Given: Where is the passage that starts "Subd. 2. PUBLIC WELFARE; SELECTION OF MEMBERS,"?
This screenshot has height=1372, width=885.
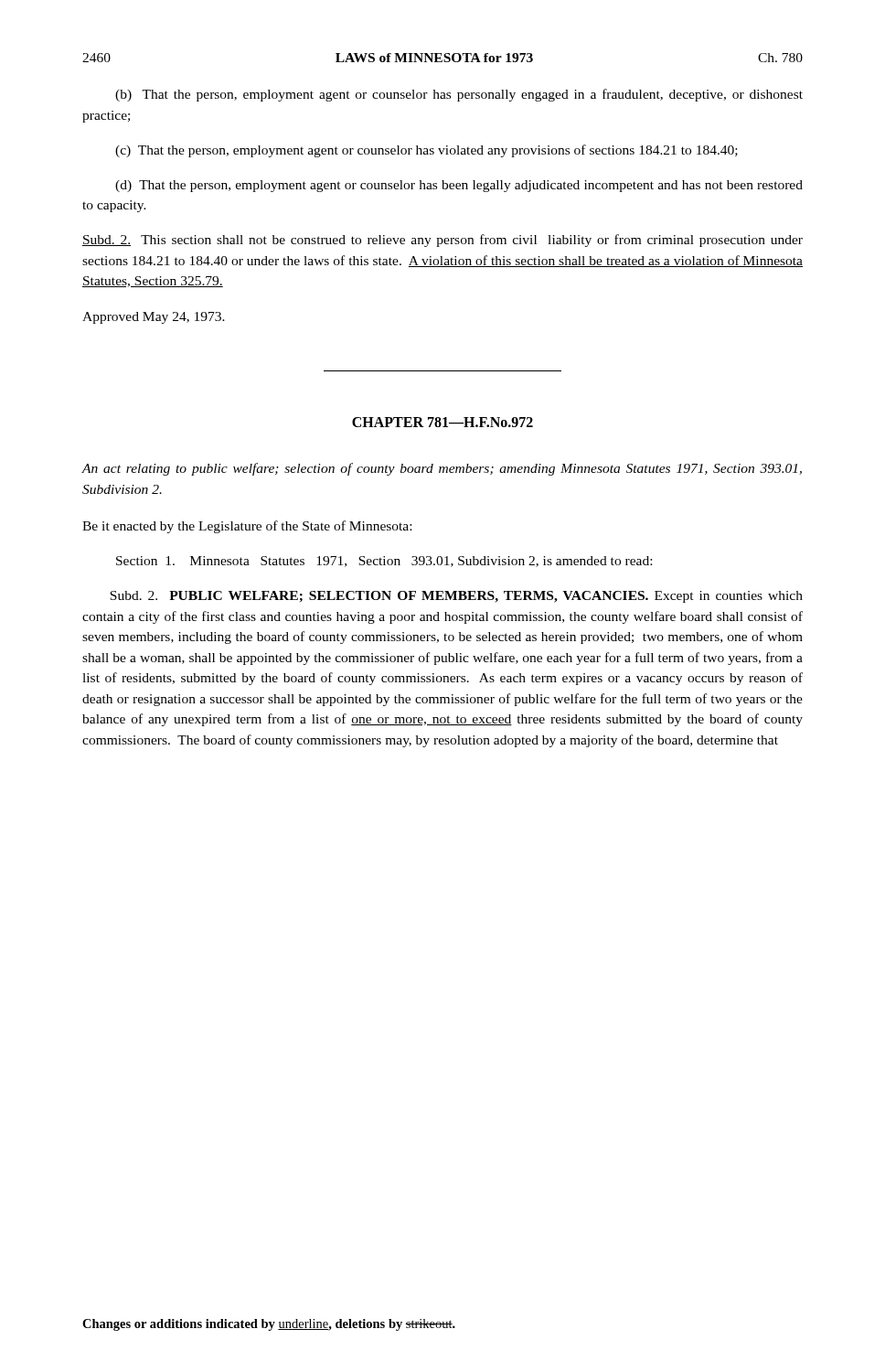Looking at the screenshot, I should click(442, 668).
